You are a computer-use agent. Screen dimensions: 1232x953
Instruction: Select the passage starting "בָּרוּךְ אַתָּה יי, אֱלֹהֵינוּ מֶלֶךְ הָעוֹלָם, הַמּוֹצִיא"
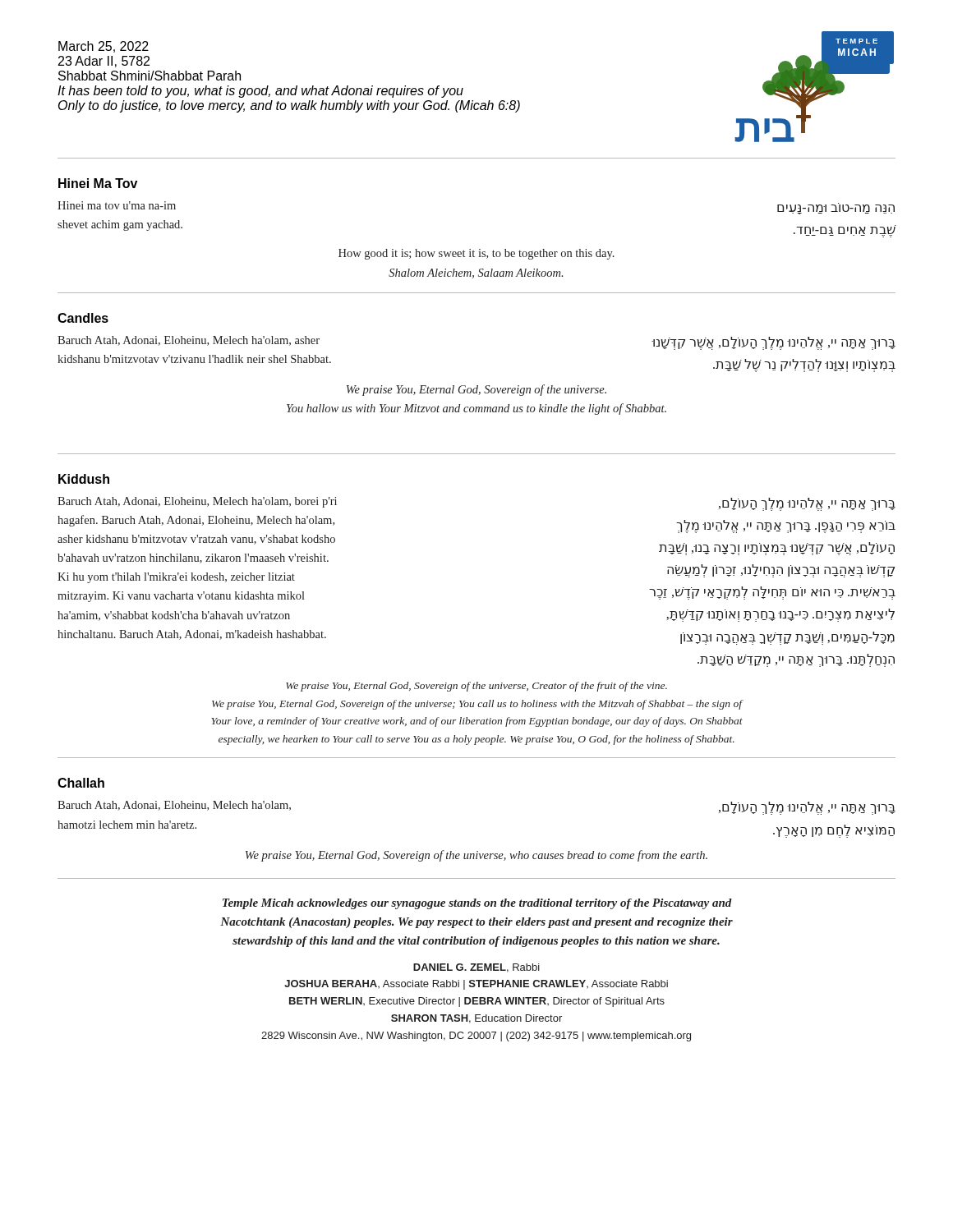click(807, 818)
